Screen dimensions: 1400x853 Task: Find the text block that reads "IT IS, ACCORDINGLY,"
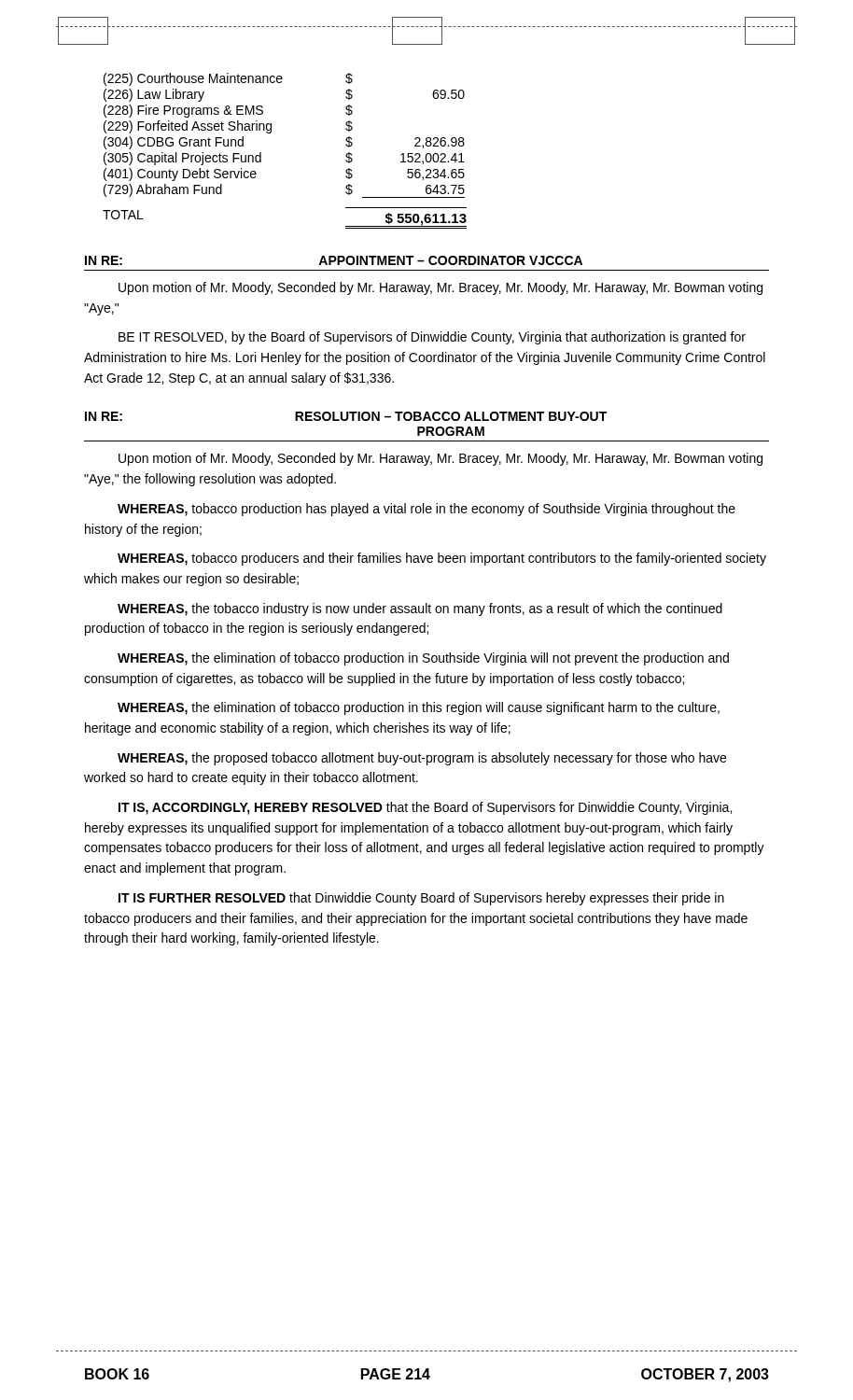pos(424,838)
